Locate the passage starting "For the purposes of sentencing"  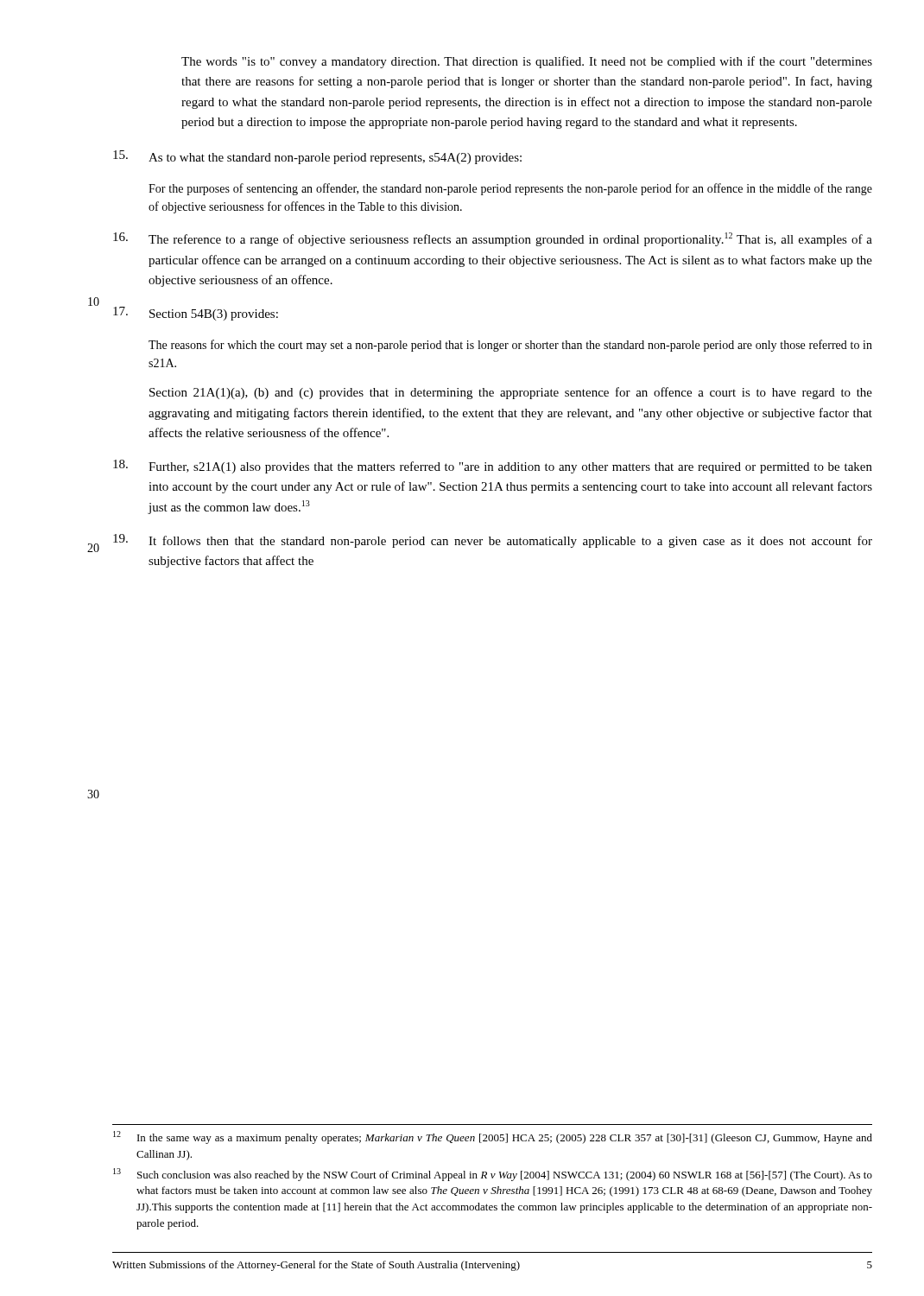pos(510,198)
